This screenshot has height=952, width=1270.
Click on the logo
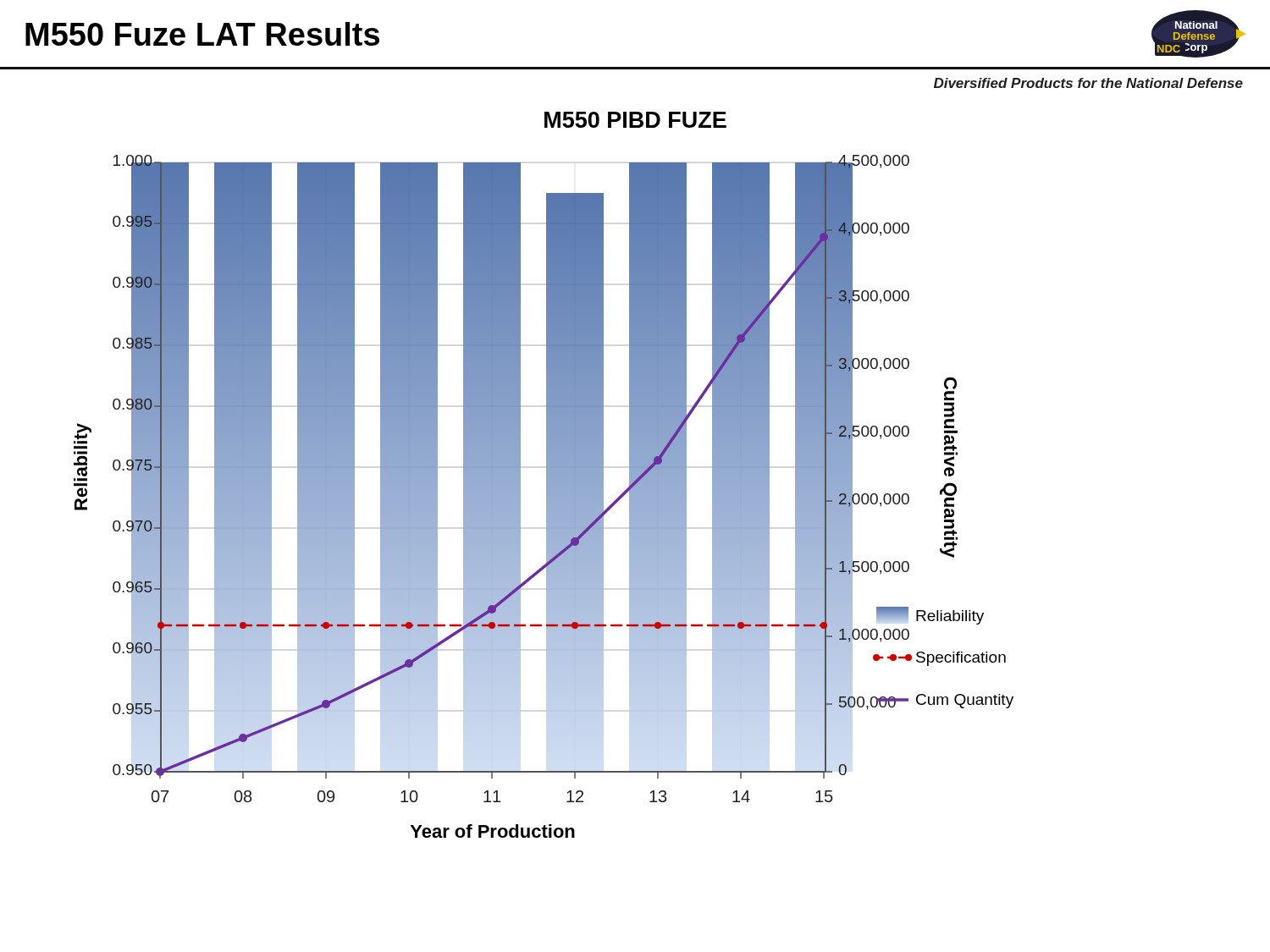tap(1166, 35)
